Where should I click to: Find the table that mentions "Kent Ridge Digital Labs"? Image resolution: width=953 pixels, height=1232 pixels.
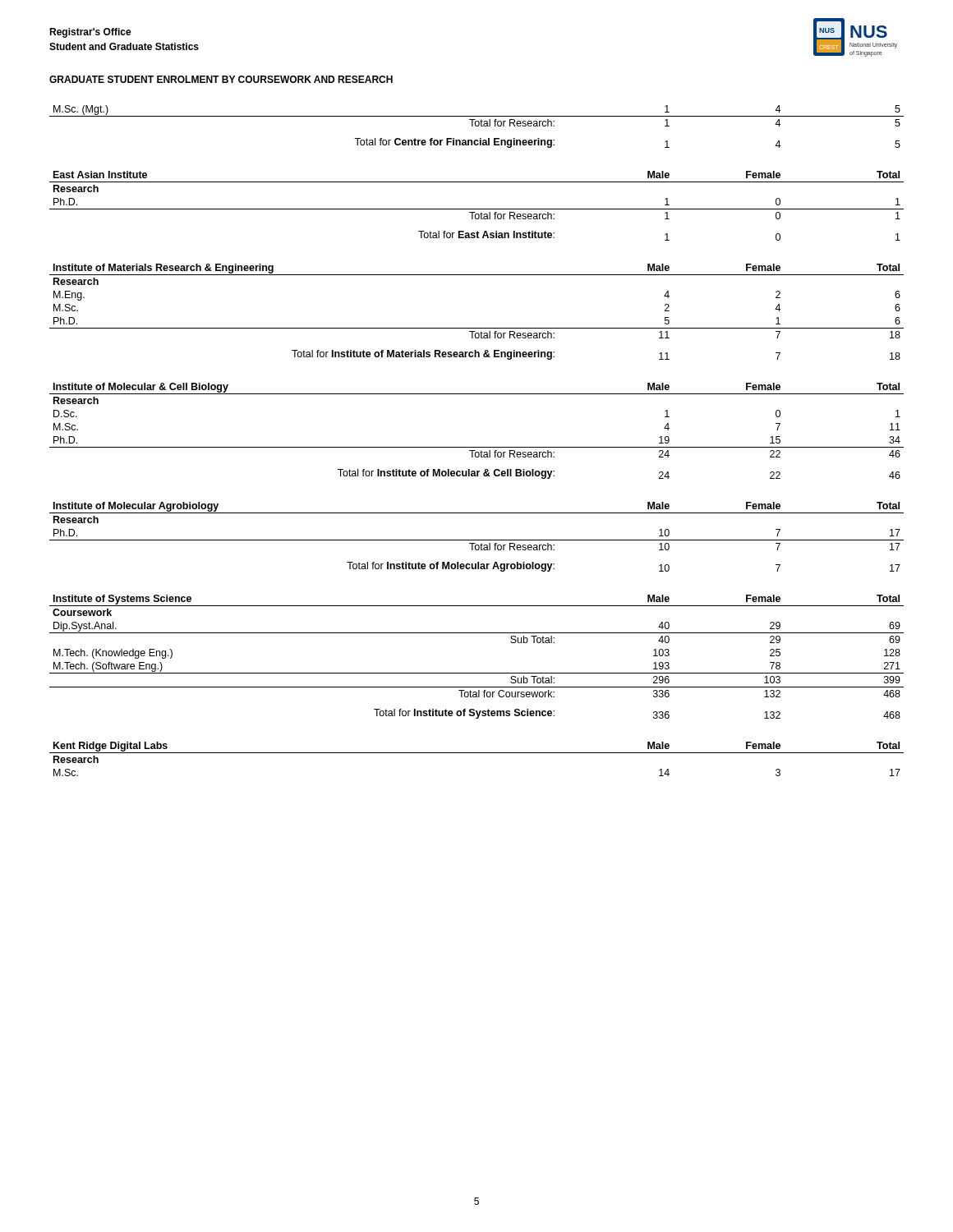click(476, 757)
